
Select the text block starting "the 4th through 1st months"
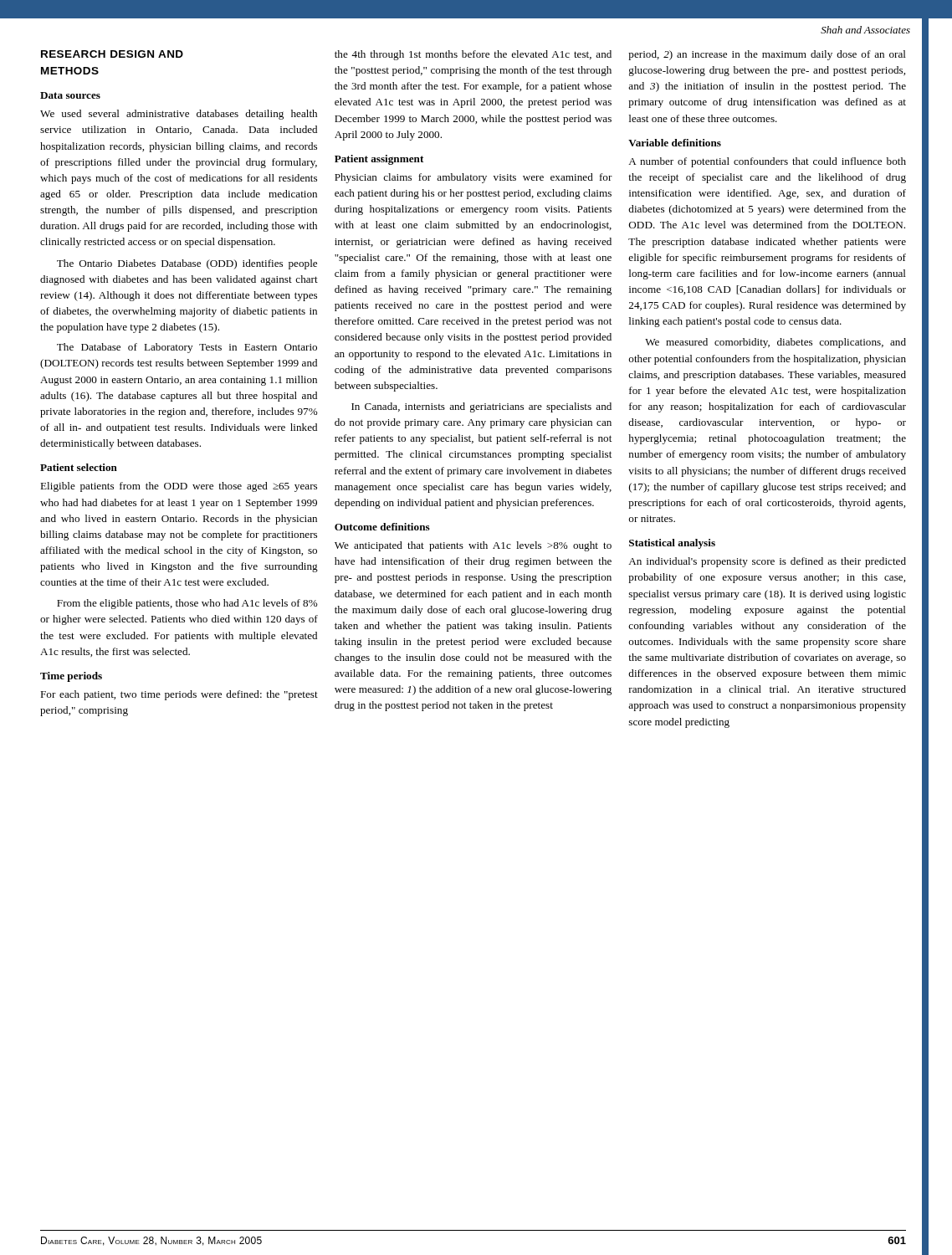coord(473,94)
